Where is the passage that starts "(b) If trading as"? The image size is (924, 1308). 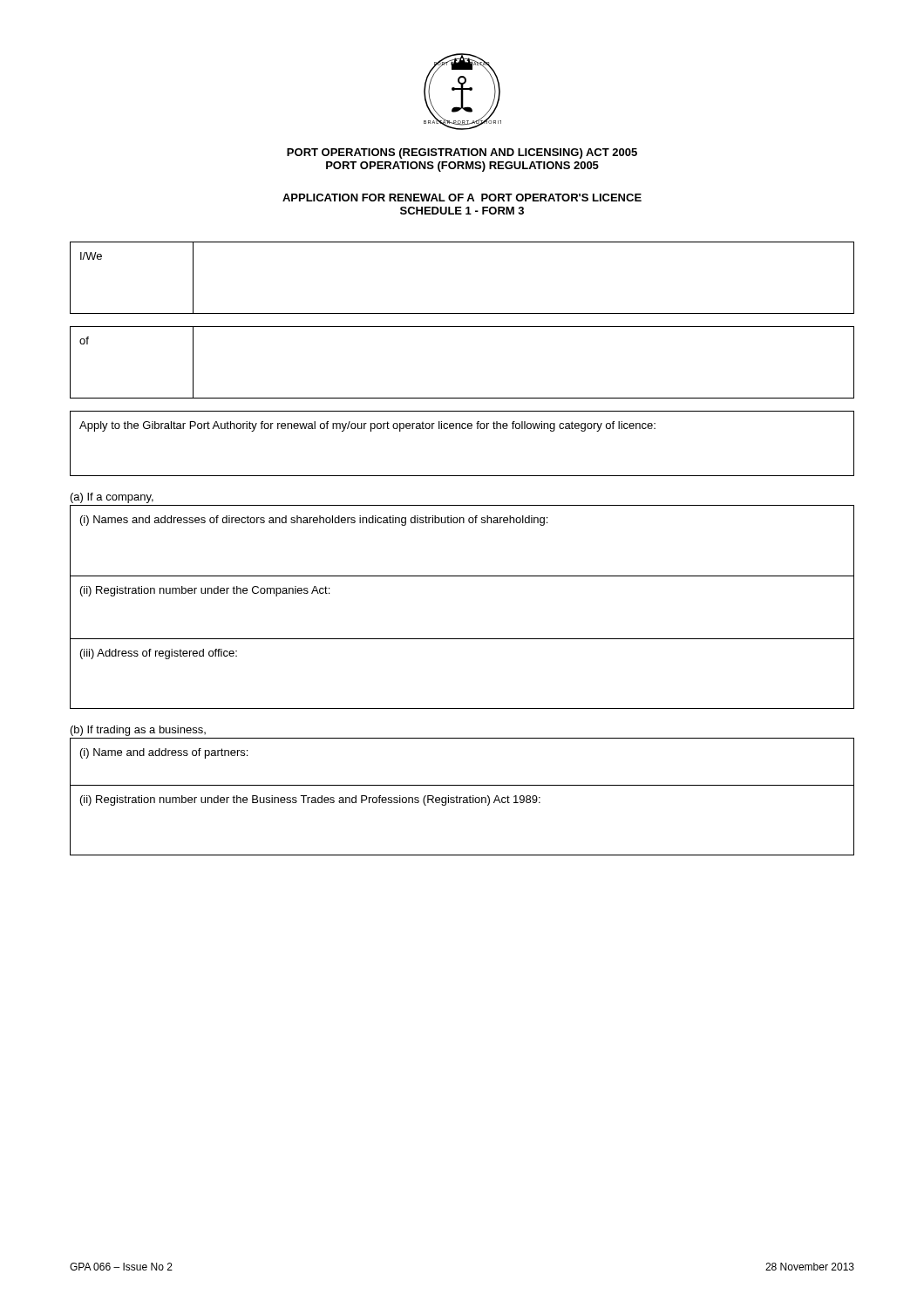pyautogui.click(x=138, y=729)
